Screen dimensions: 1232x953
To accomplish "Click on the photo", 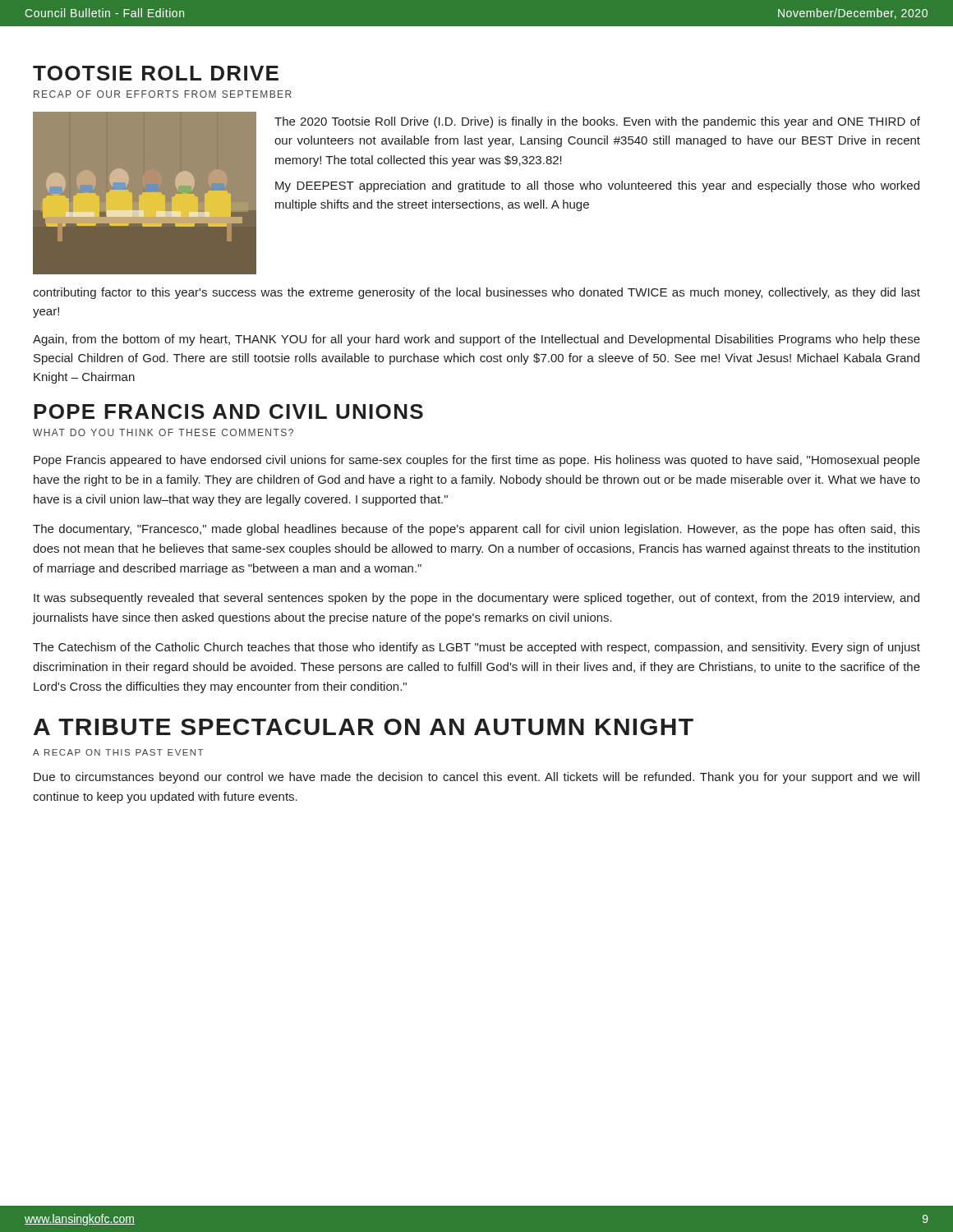I will click(x=145, y=193).
